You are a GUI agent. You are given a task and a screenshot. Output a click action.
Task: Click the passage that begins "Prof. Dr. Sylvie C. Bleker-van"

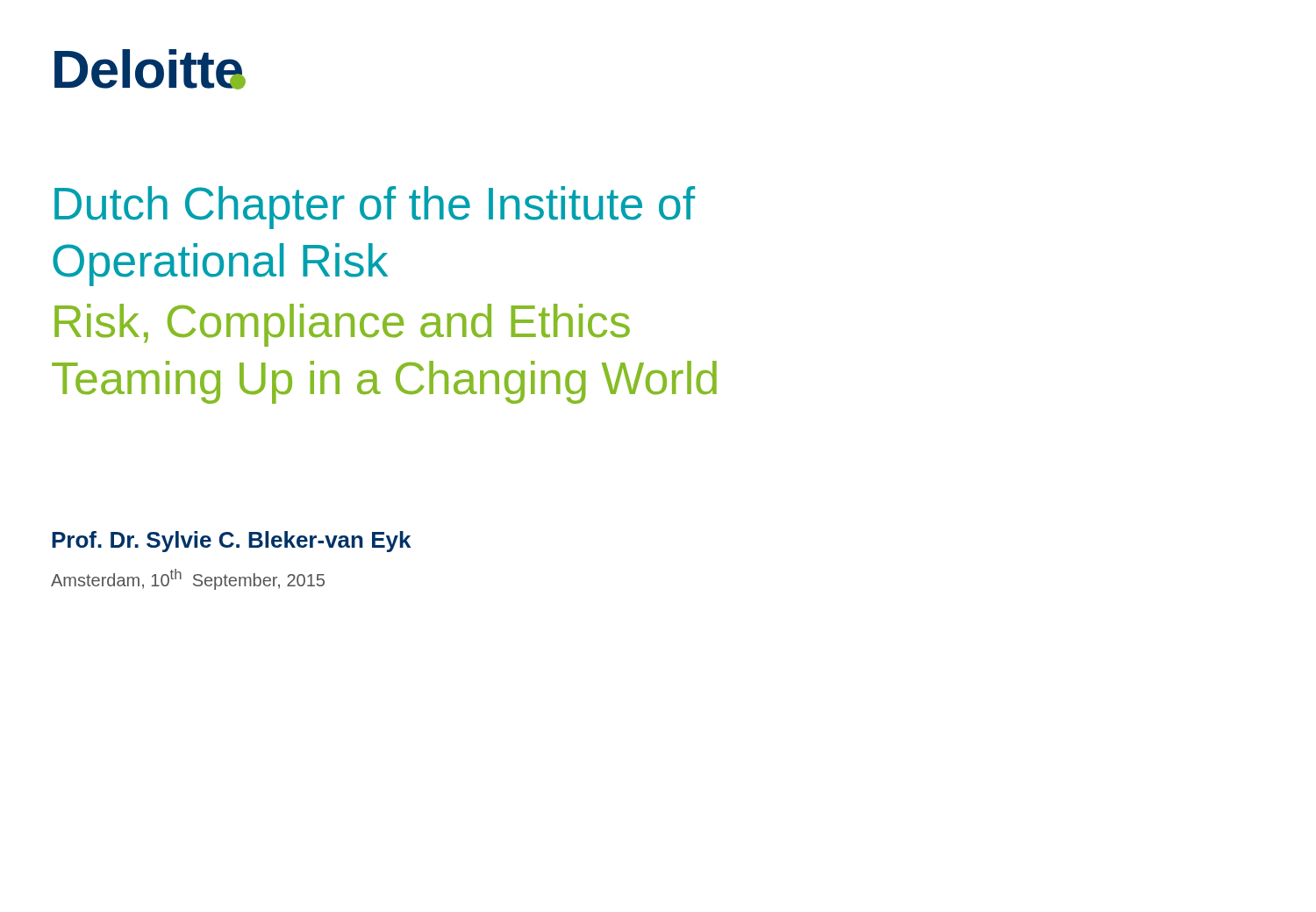pyautogui.click(x=231, y=540)
